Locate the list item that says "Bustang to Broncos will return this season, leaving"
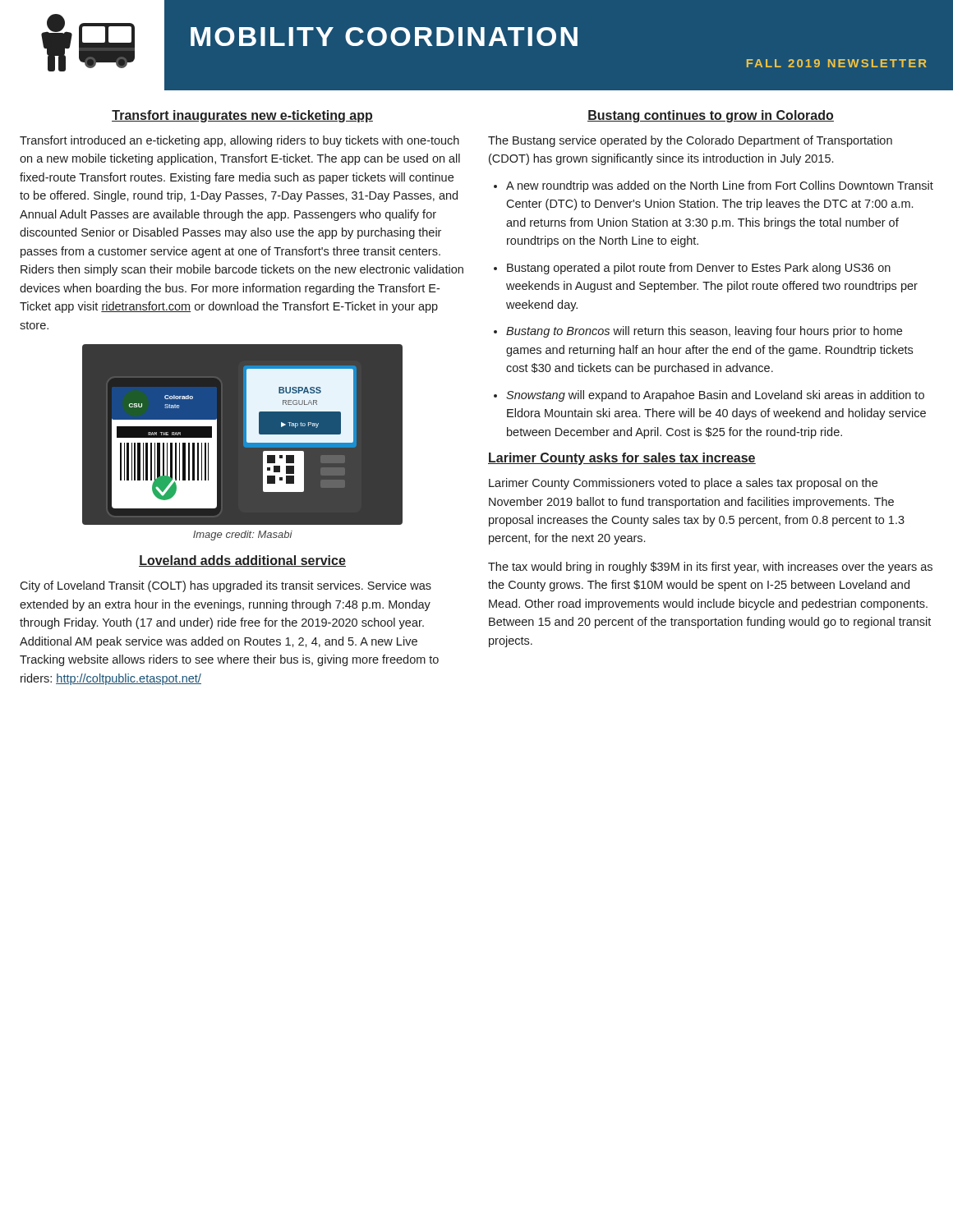Image resolution: width=953 pixels, height=1232 pixels. (710, 350)
